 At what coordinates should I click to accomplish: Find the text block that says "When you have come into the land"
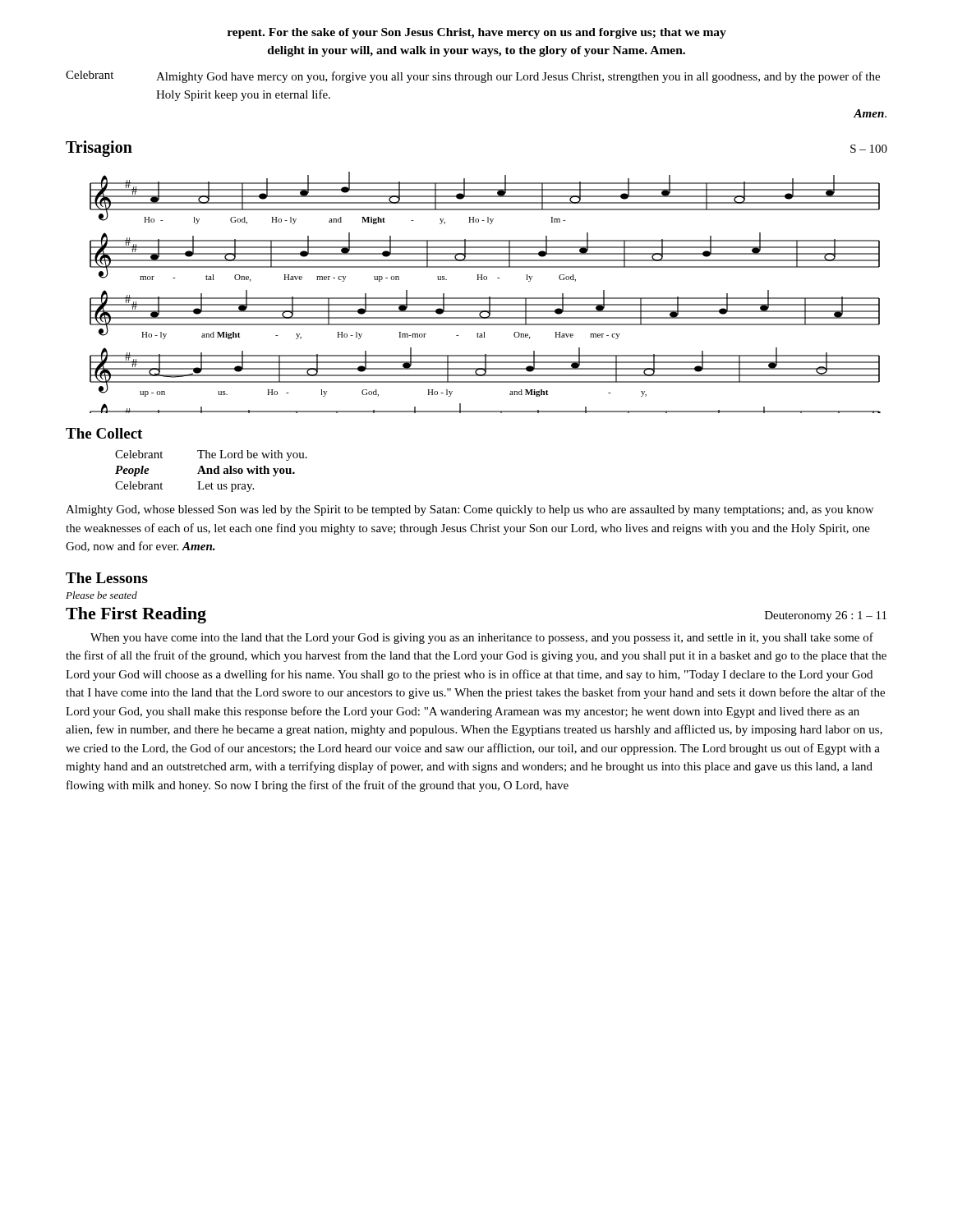pos(476,711)
